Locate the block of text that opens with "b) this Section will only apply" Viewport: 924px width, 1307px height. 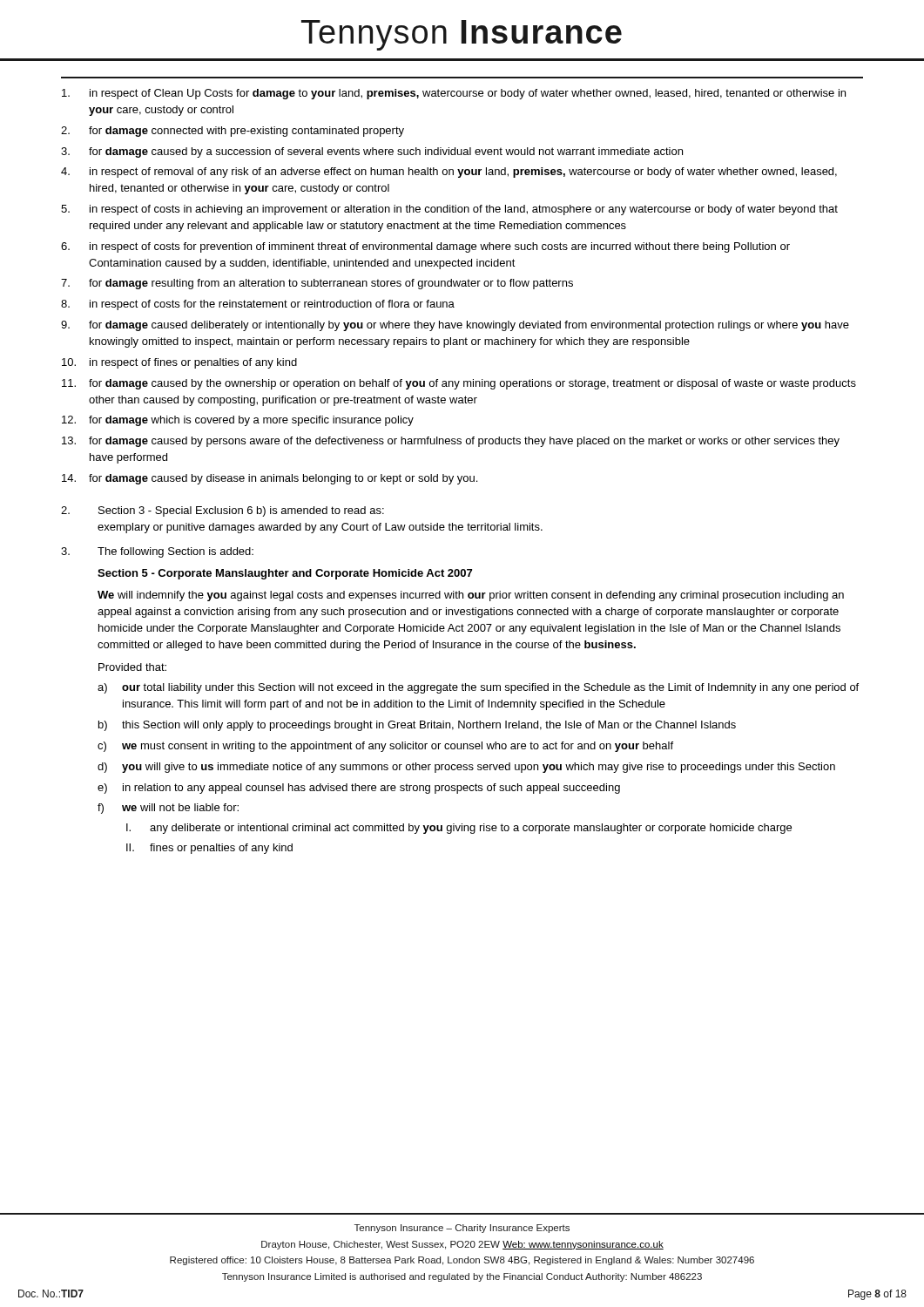tap(480, 725)
